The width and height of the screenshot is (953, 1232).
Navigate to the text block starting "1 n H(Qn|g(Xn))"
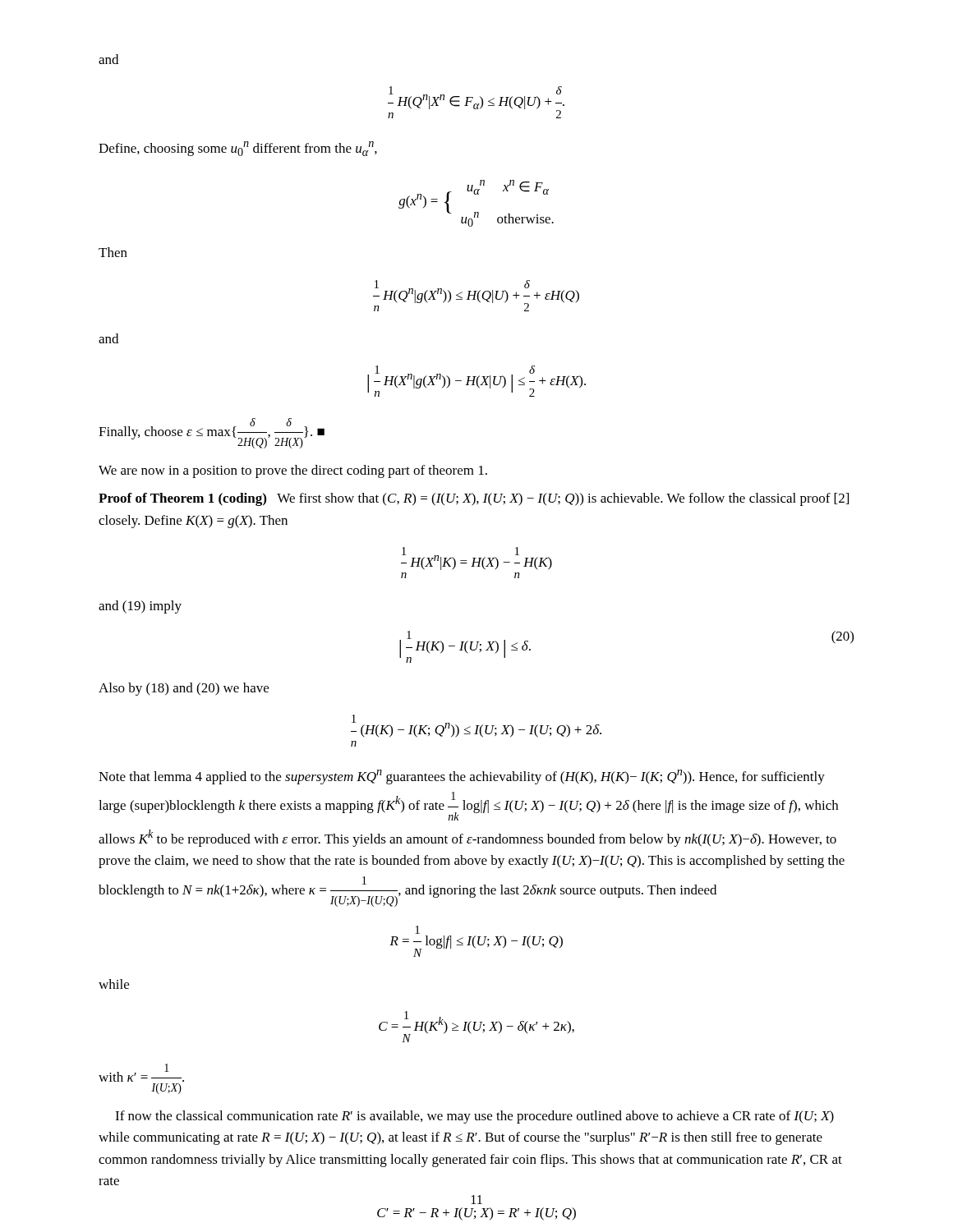(476, 296)
